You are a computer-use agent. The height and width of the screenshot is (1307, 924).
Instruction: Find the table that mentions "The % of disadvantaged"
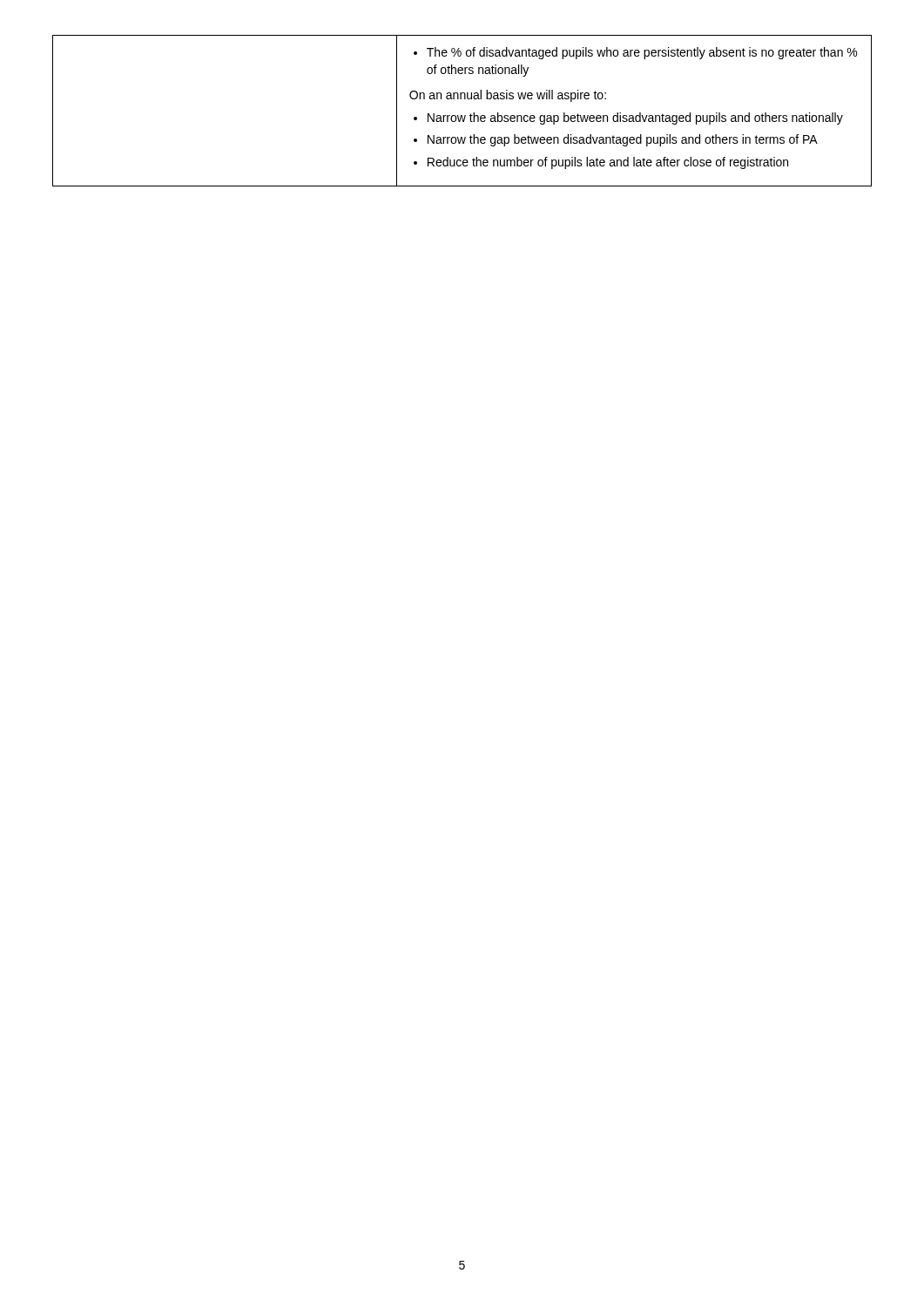point(462,111)
